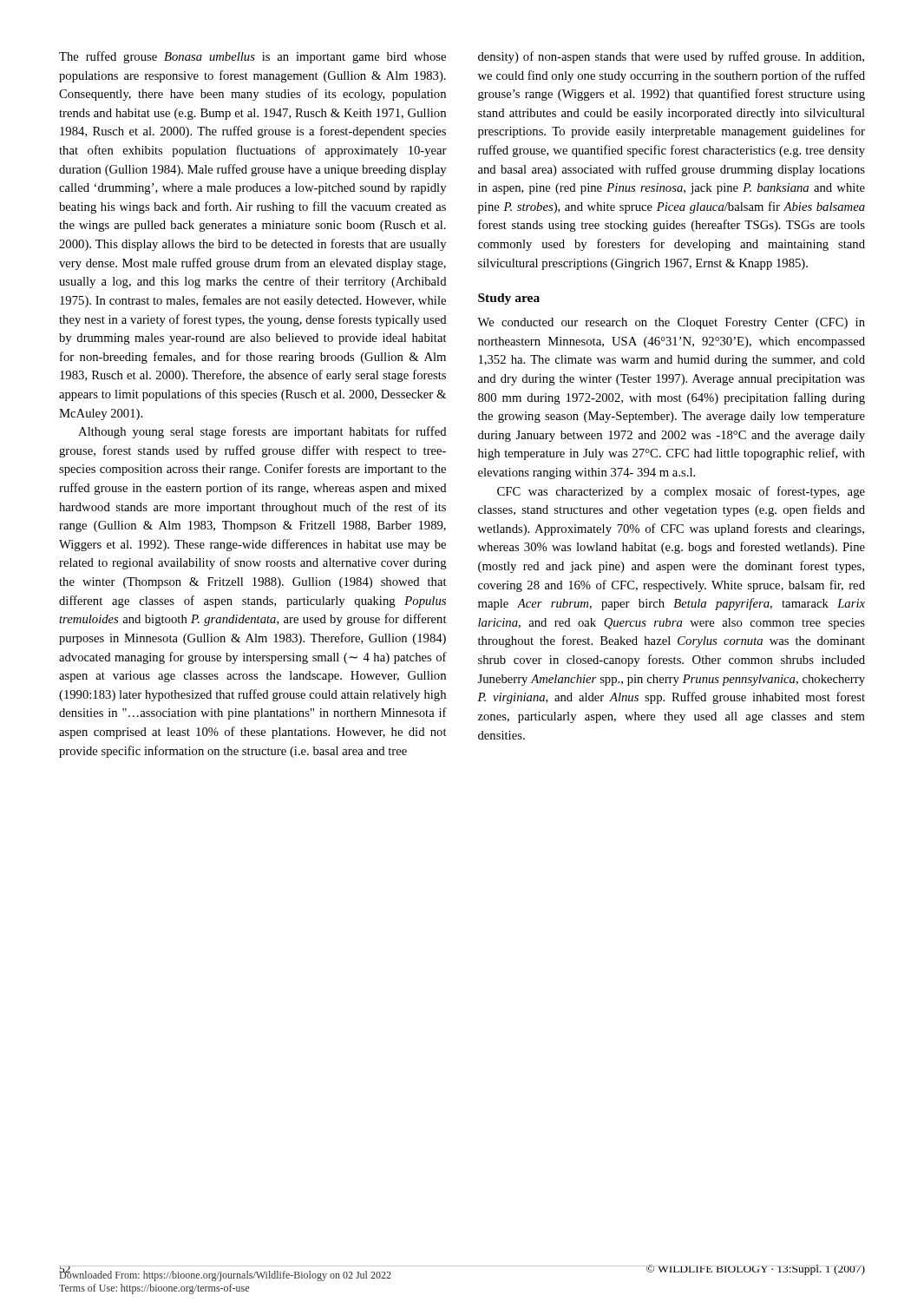
Task: Find the block on this page that starts "CFC was characterized by a complex mosaic"
Action: coord(671,614)
